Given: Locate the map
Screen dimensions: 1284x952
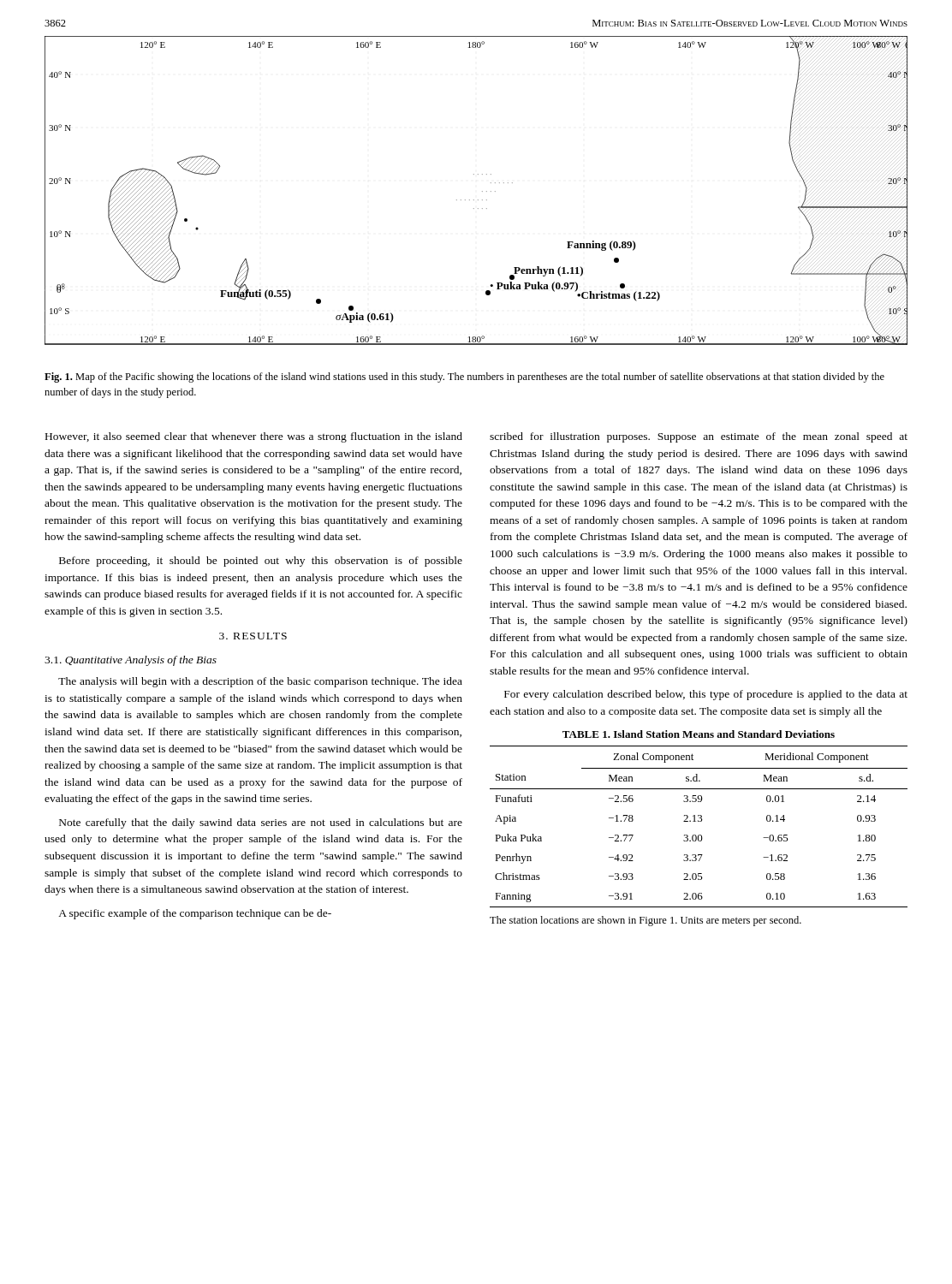Looking at the screenshot, I should [476, 199].
